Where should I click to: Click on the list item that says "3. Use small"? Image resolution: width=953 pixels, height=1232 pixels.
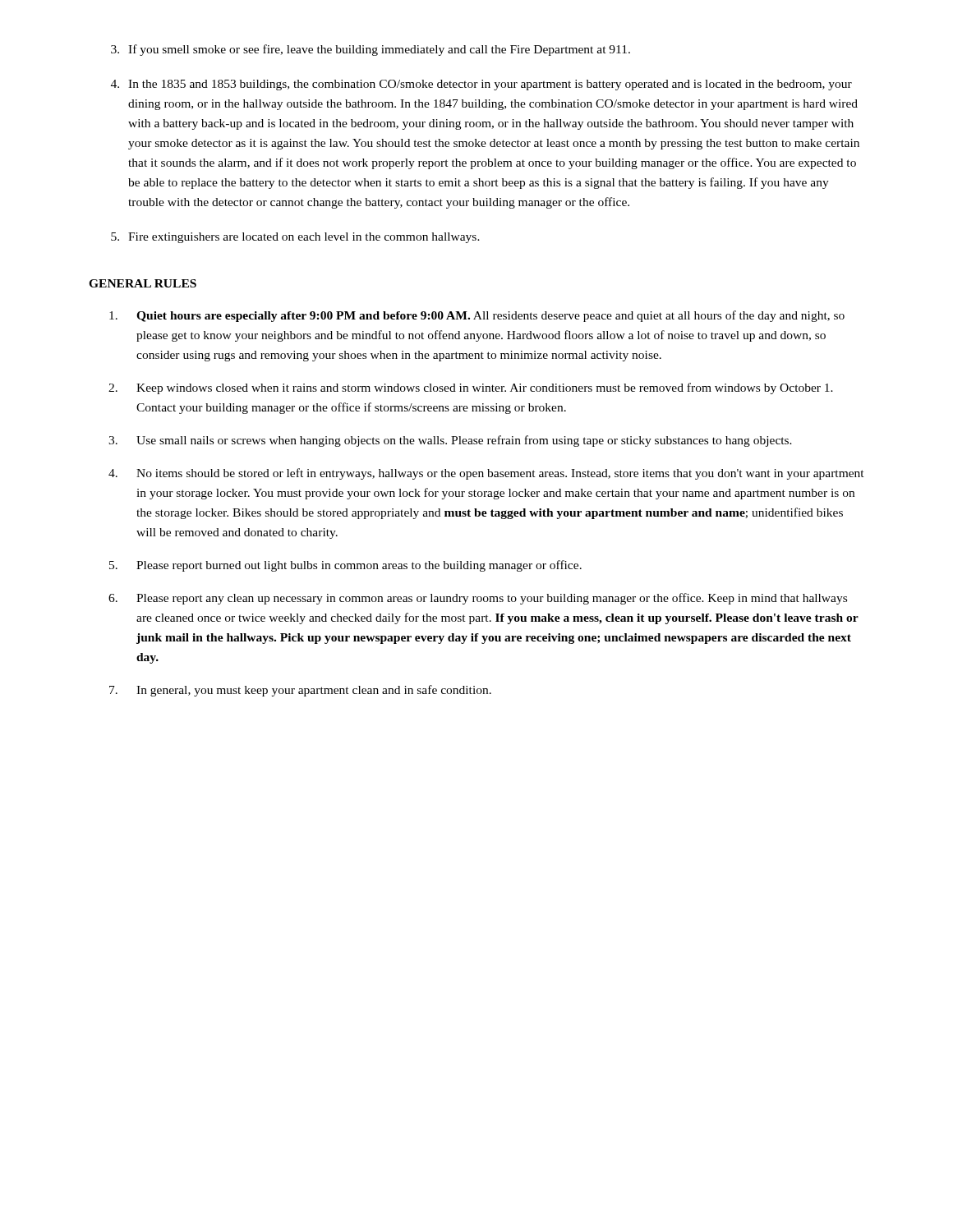486,440
